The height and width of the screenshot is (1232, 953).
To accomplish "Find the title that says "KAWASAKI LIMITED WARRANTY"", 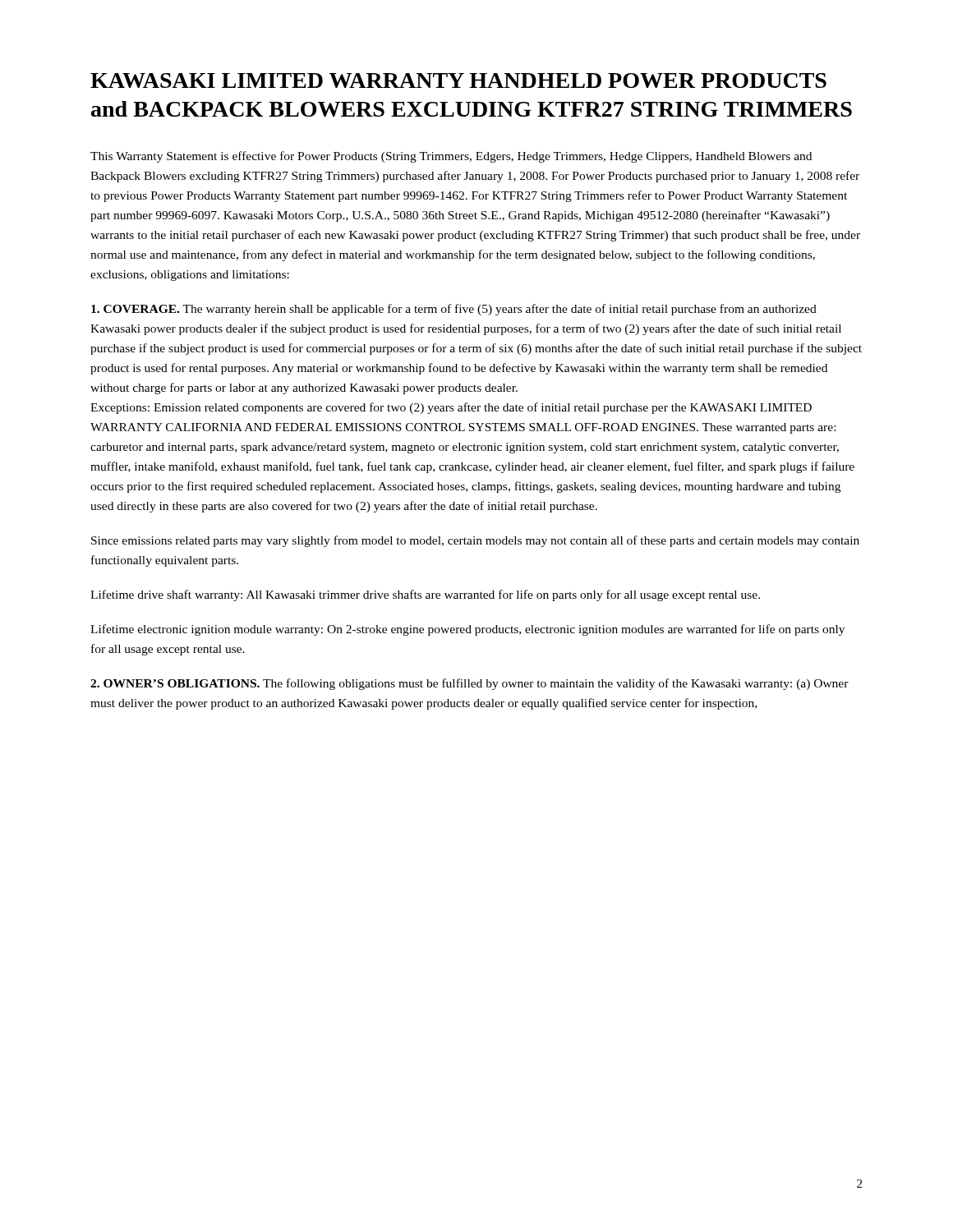I will coord(471,94).
